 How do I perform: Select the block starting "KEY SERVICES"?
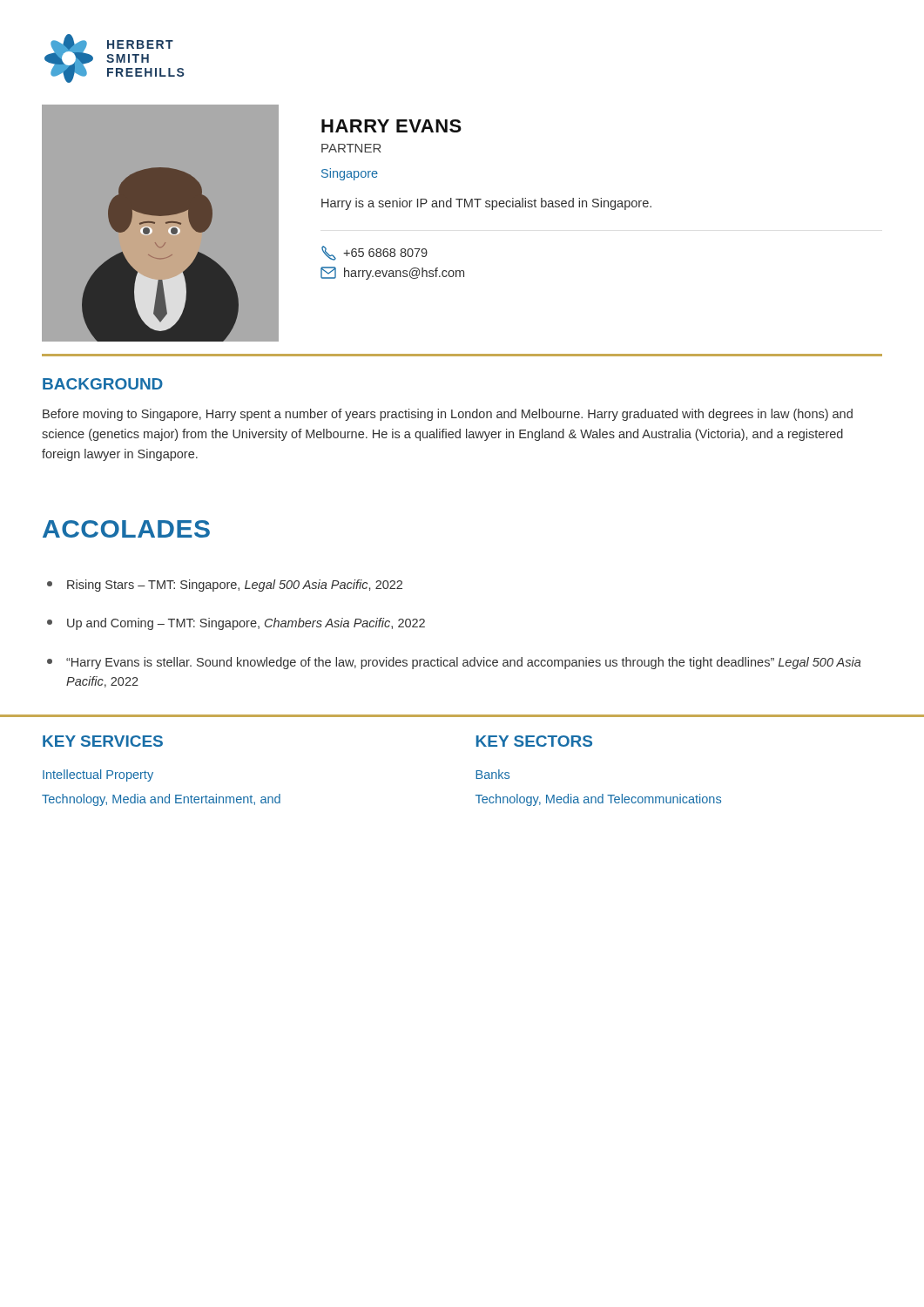pyautogui.click(x=103, y=741)
